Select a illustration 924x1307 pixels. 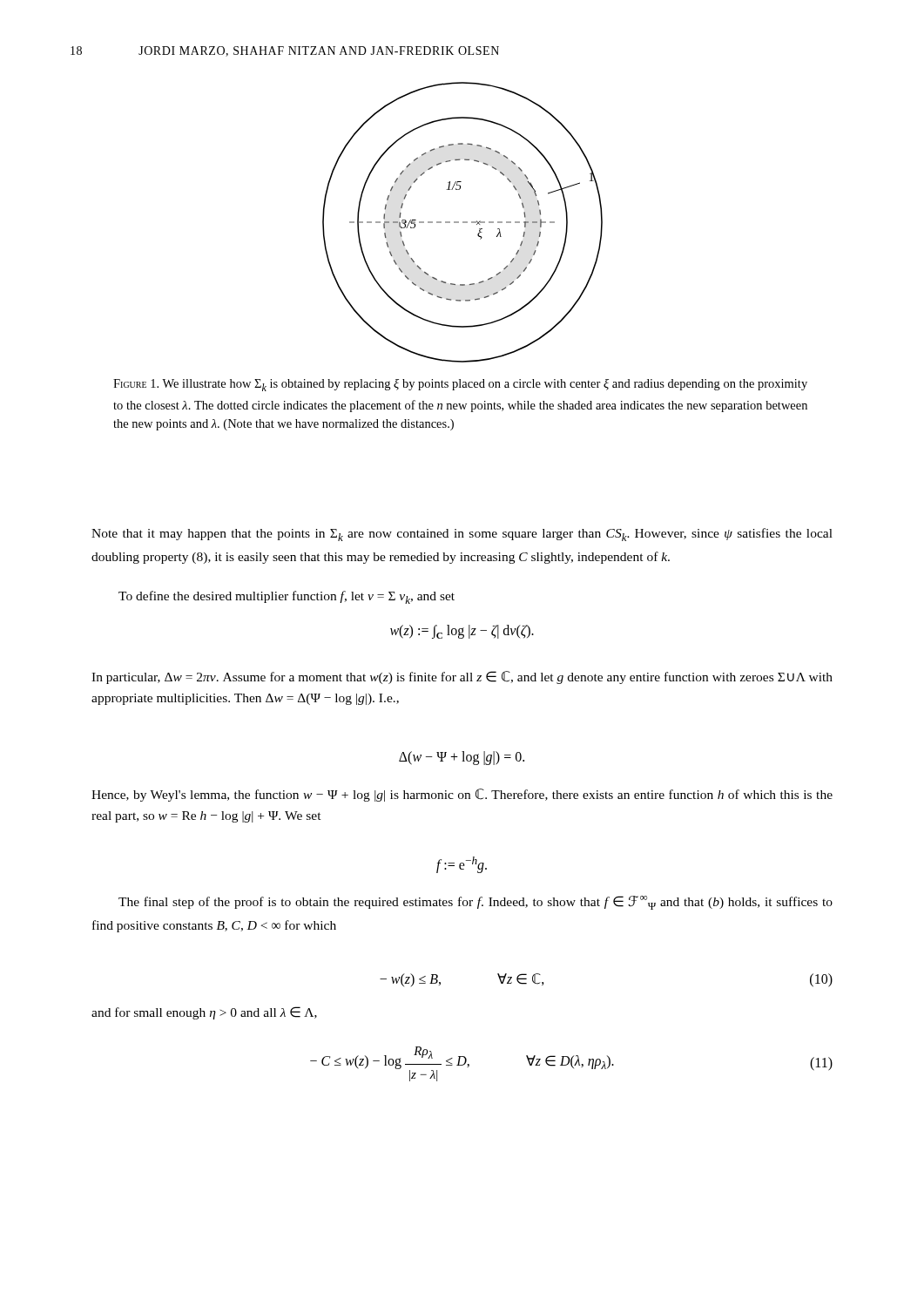(462, 218)
